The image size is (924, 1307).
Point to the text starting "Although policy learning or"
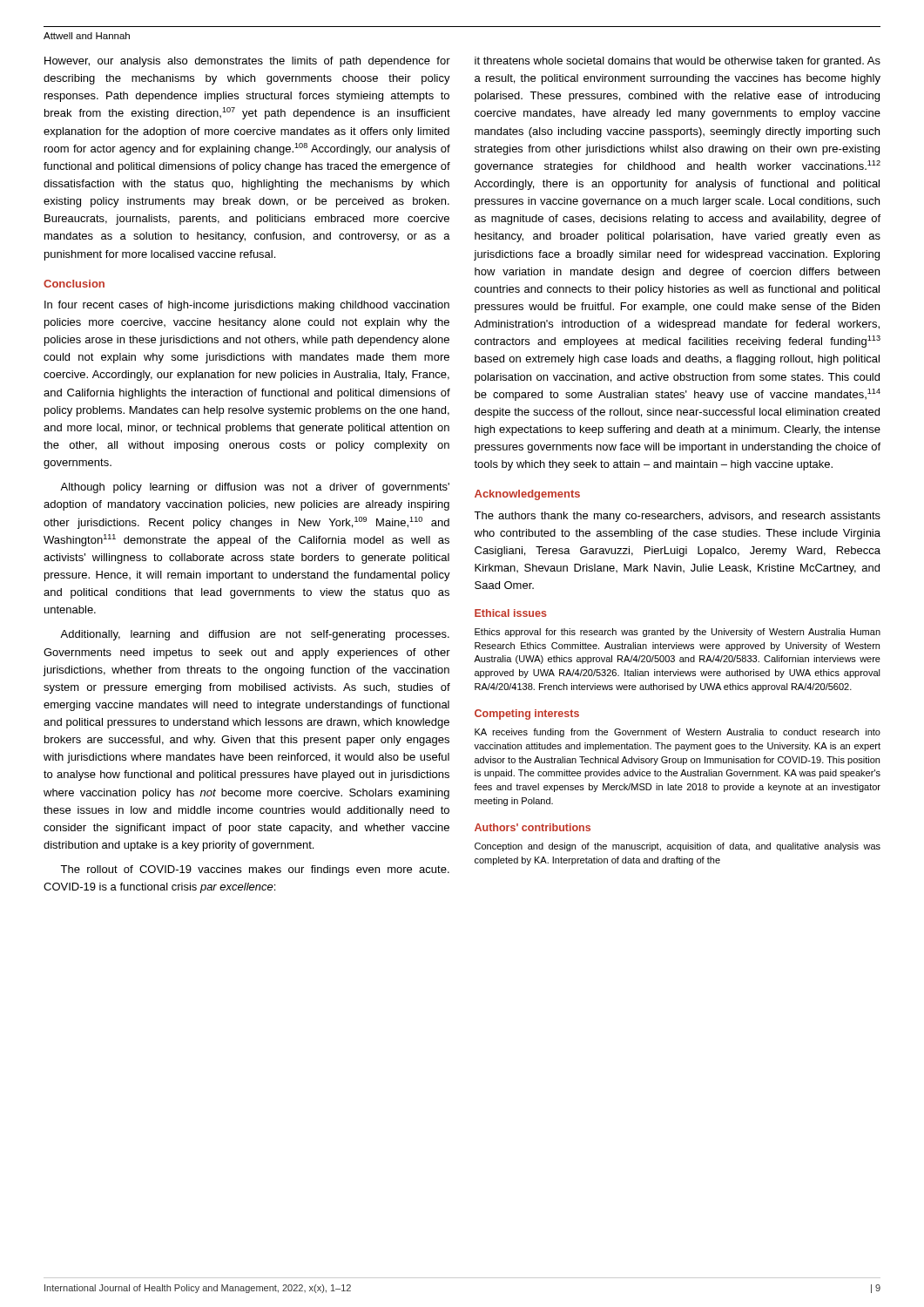(247, 549)
